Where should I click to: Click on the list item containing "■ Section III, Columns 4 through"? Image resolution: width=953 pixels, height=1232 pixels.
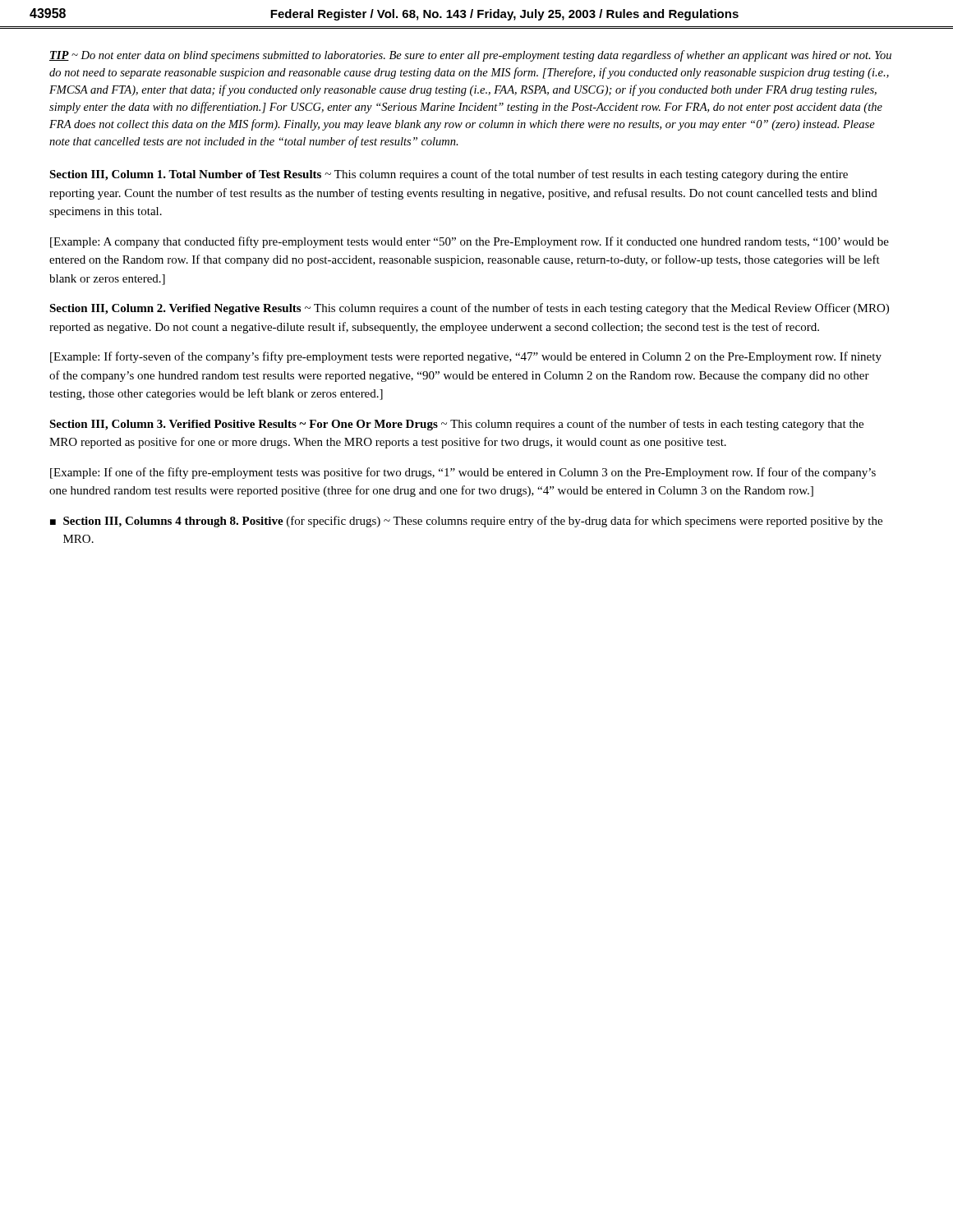[472, 530]
